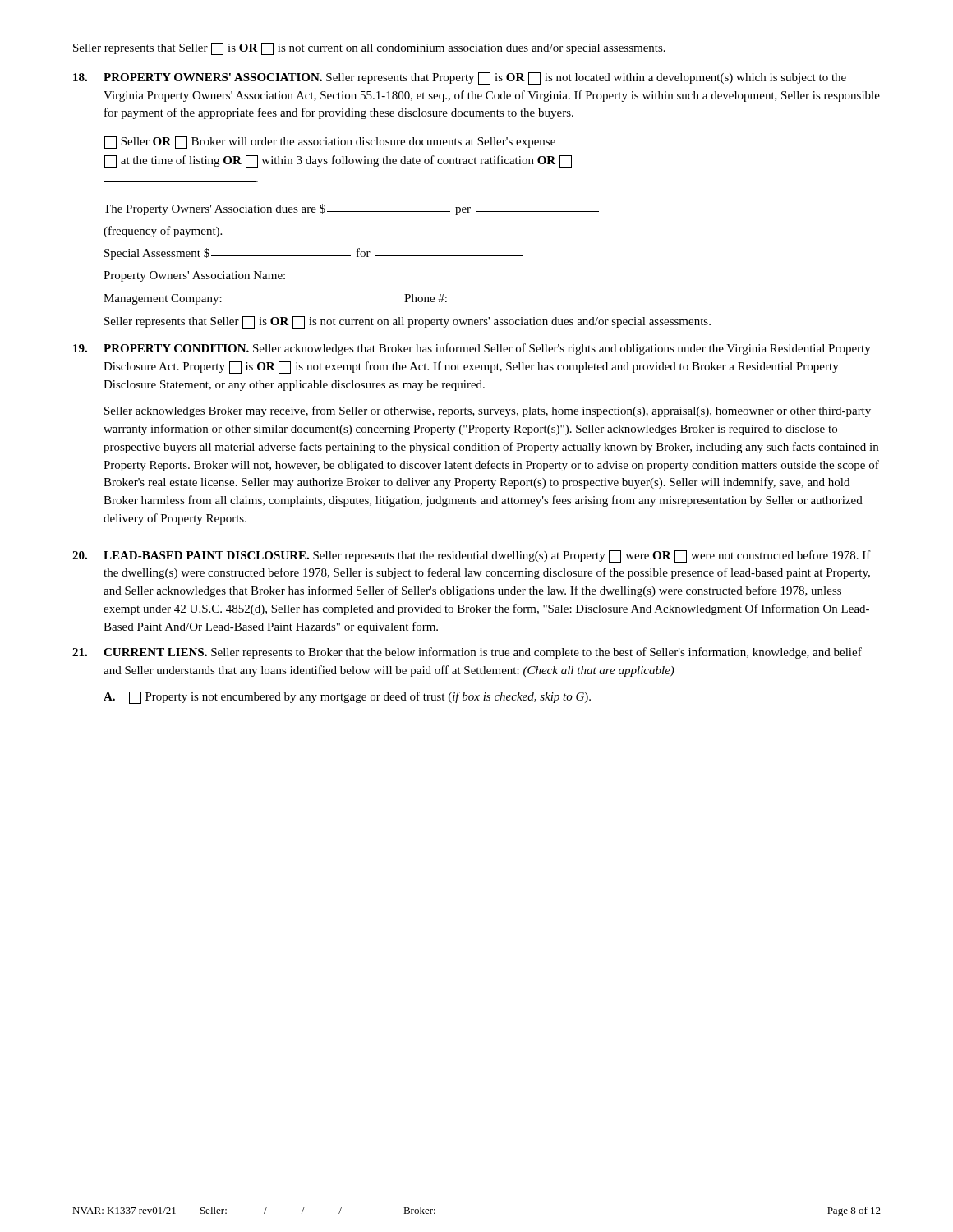Find the text block that reads "CURRENT LIENS. Seller represents to Broker"

(x=476, y=675)
